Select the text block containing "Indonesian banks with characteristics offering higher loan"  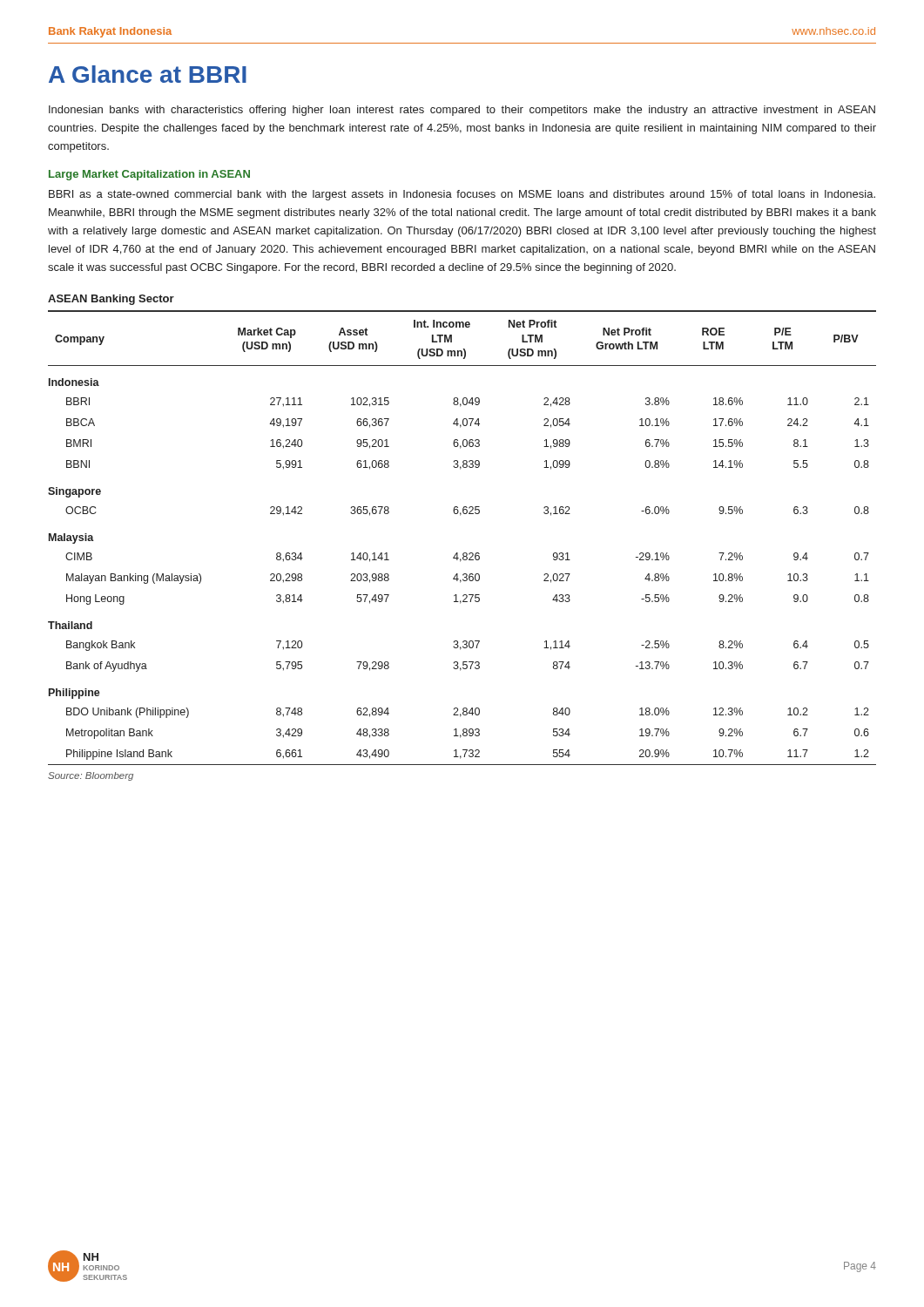462,127
